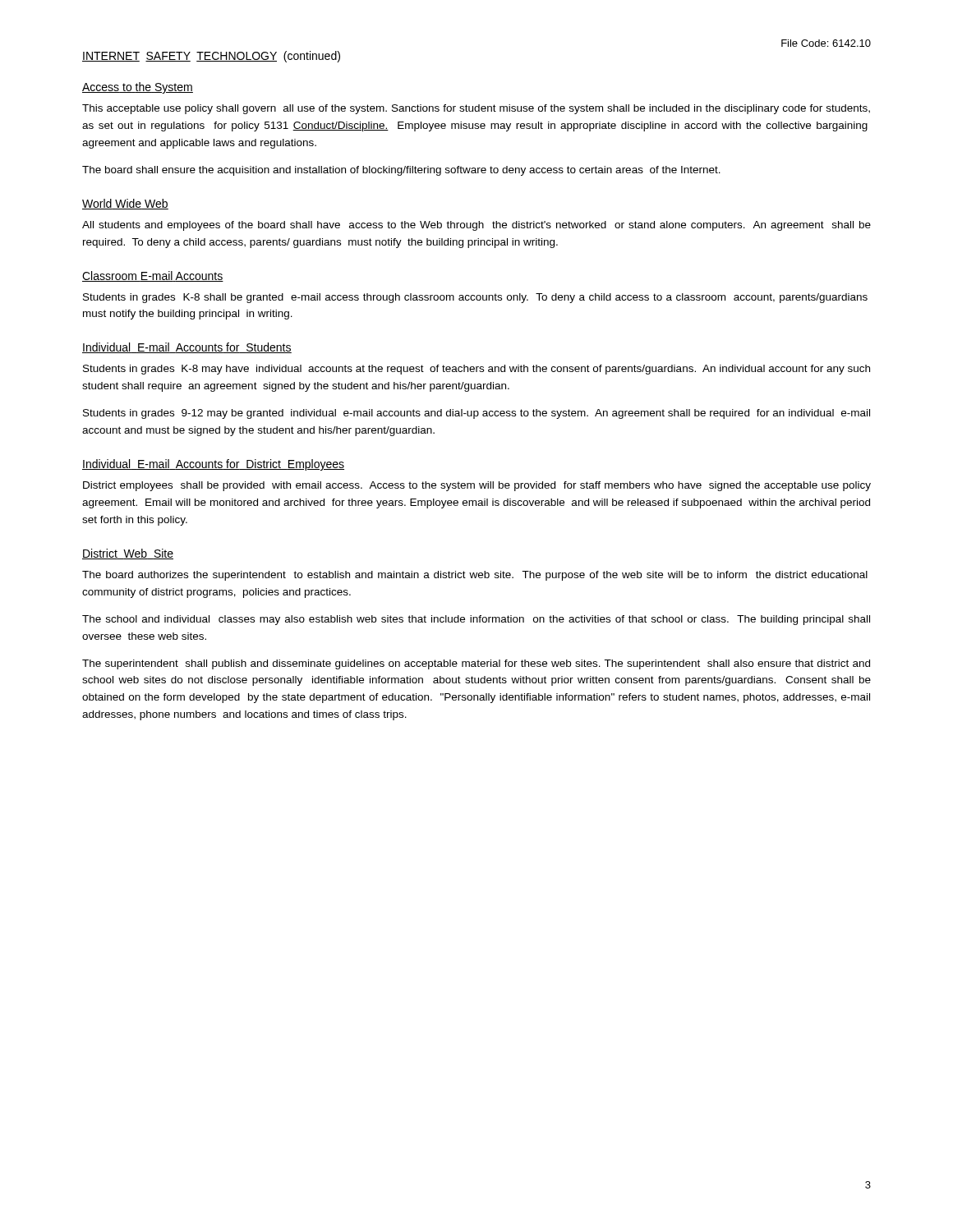This screenshot has width=953, height=1232.
Task: Find the text block containing "Students in grades K-8 shall be"
Action: [x=476, y=305]
